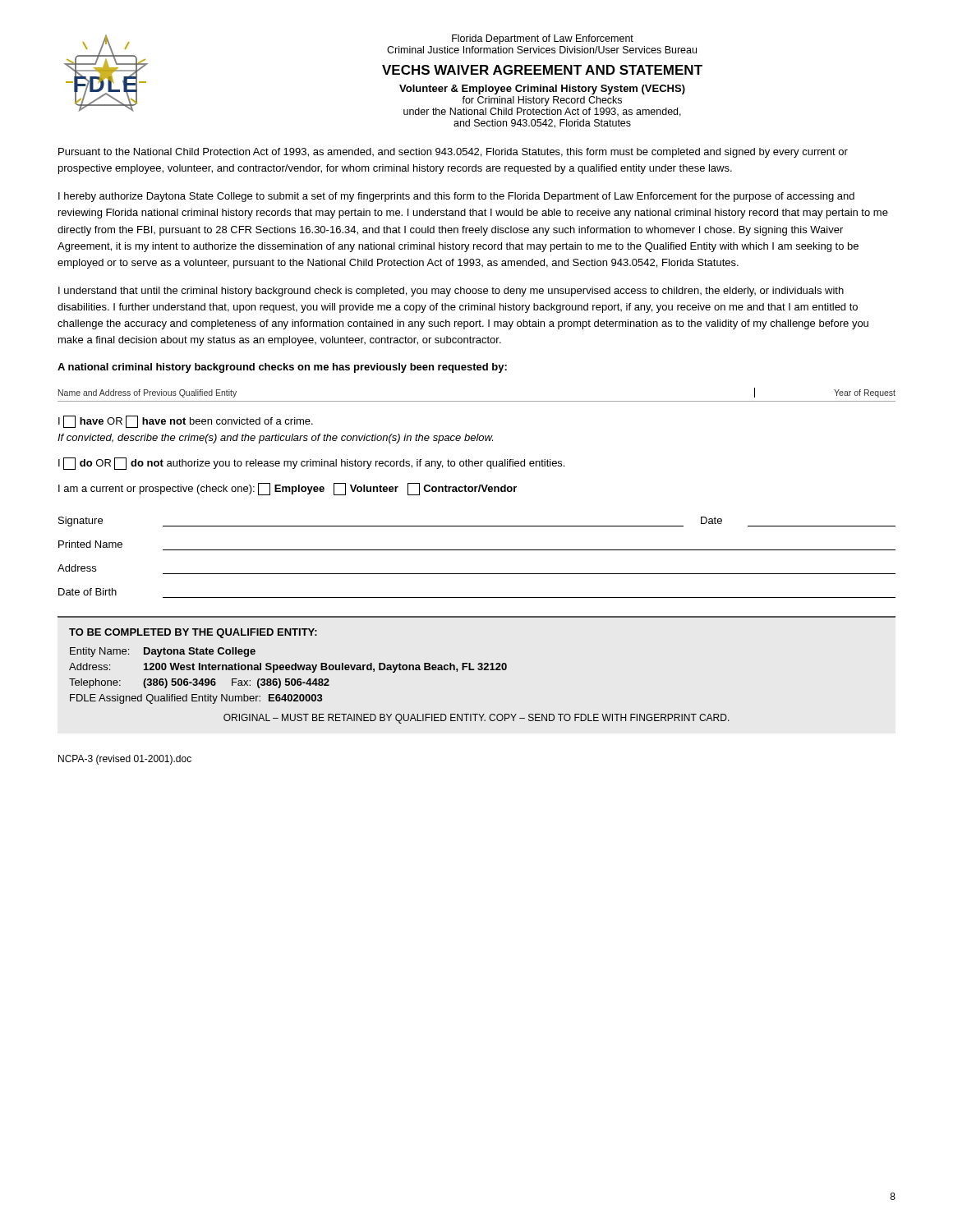Point to the region starting "Signature Date Printed Name"
Viewport: 953px width, 1232px height.
(x=476, y=554)
